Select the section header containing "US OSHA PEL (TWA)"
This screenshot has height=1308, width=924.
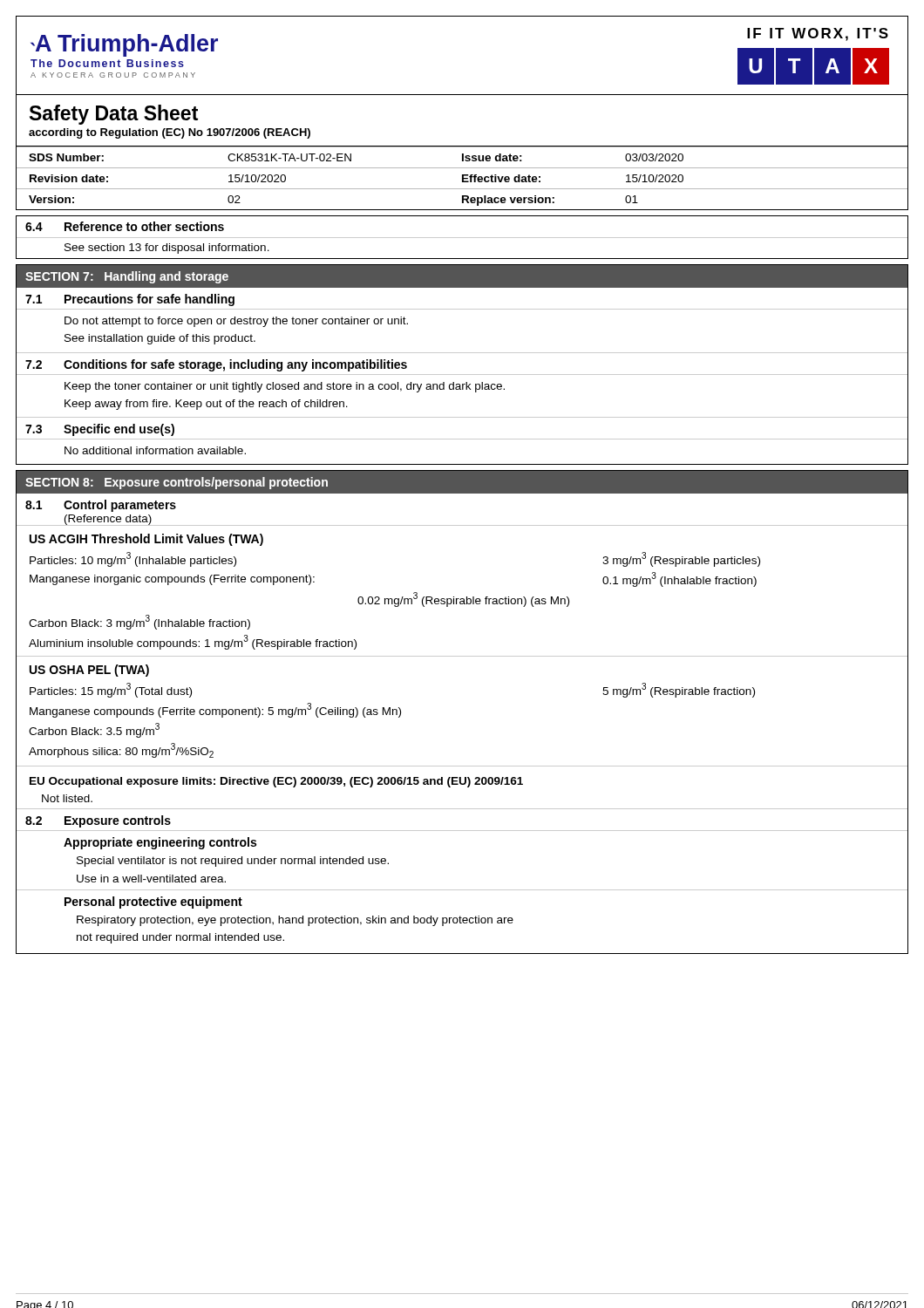click(x=89, y=669)
